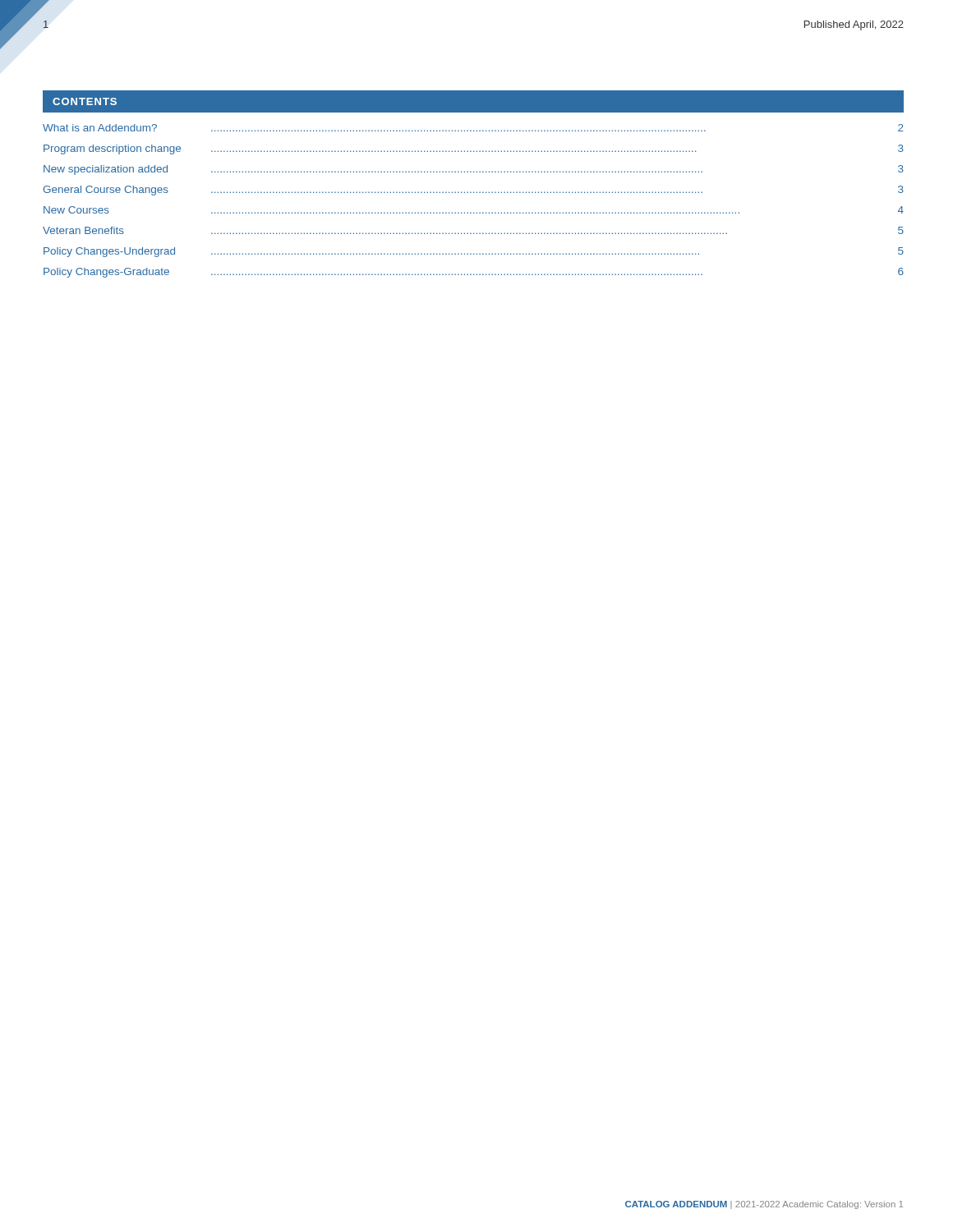
Task: Select the list item with the text "New Courses"
Action: [76, 210]
